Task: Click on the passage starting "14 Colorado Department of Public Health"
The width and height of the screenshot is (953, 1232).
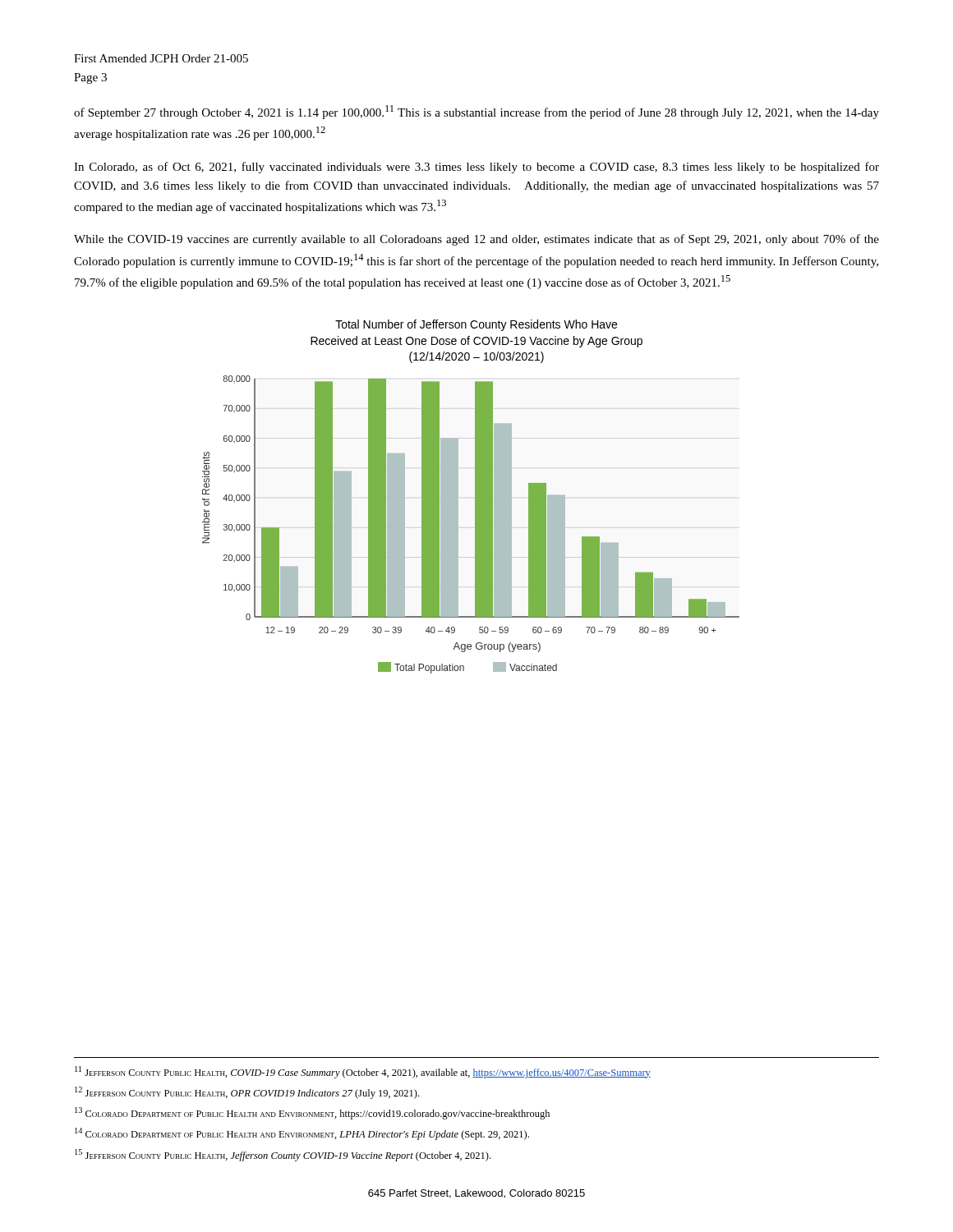Action: [x=302, y=1133]
